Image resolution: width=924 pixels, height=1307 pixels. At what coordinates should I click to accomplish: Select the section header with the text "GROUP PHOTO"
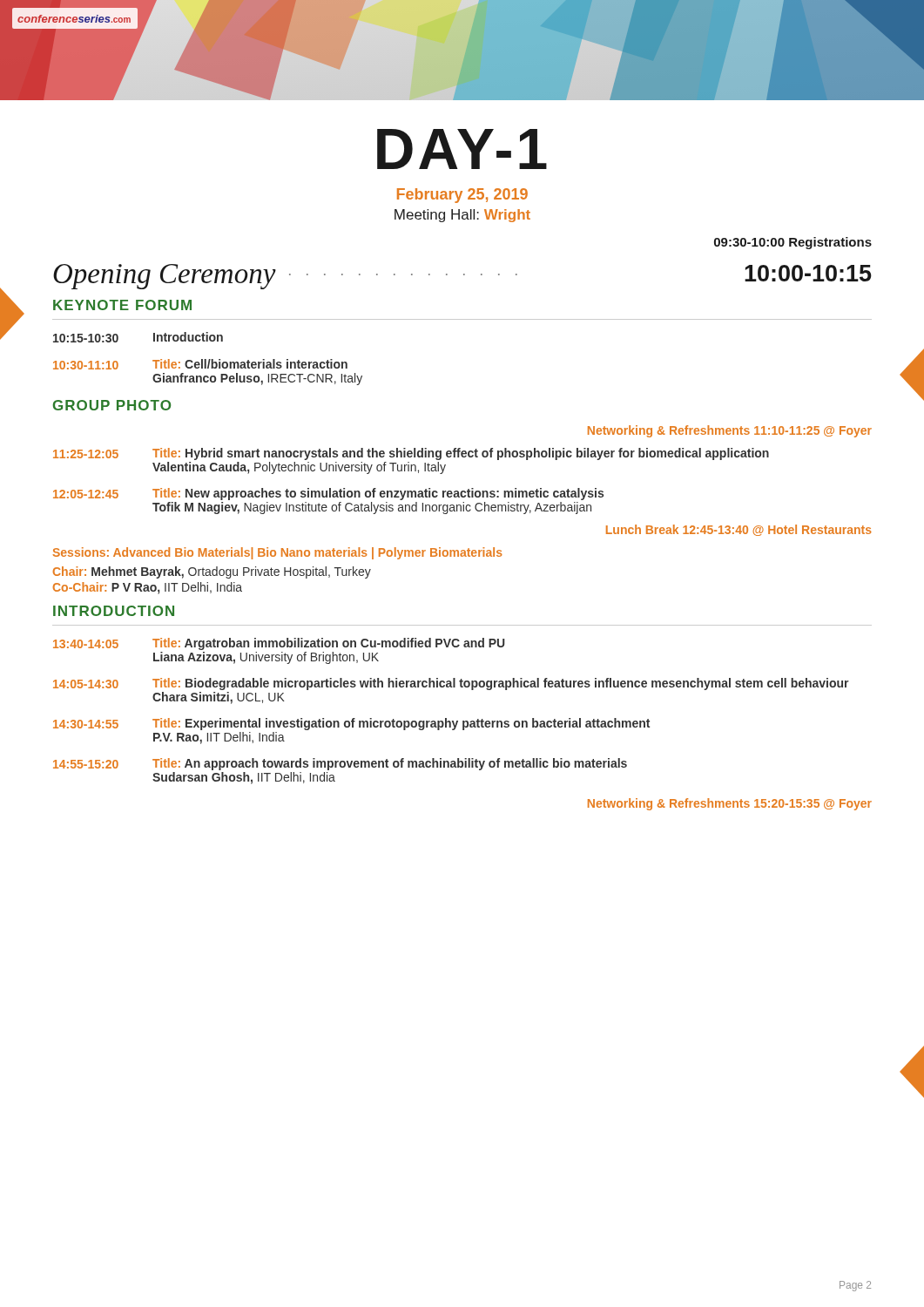(x=112, y=406)
